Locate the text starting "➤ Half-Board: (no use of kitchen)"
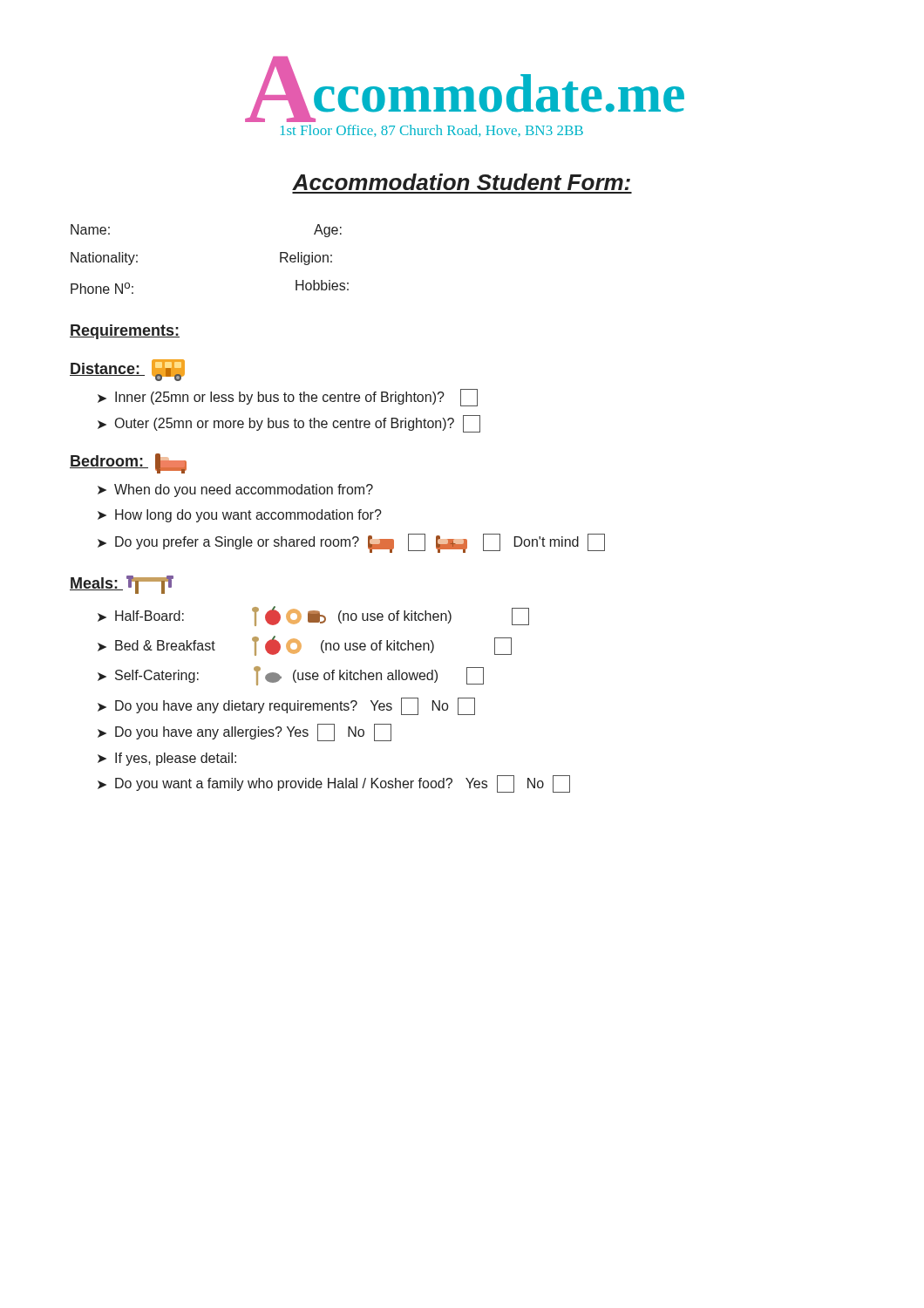 [312, 617]
